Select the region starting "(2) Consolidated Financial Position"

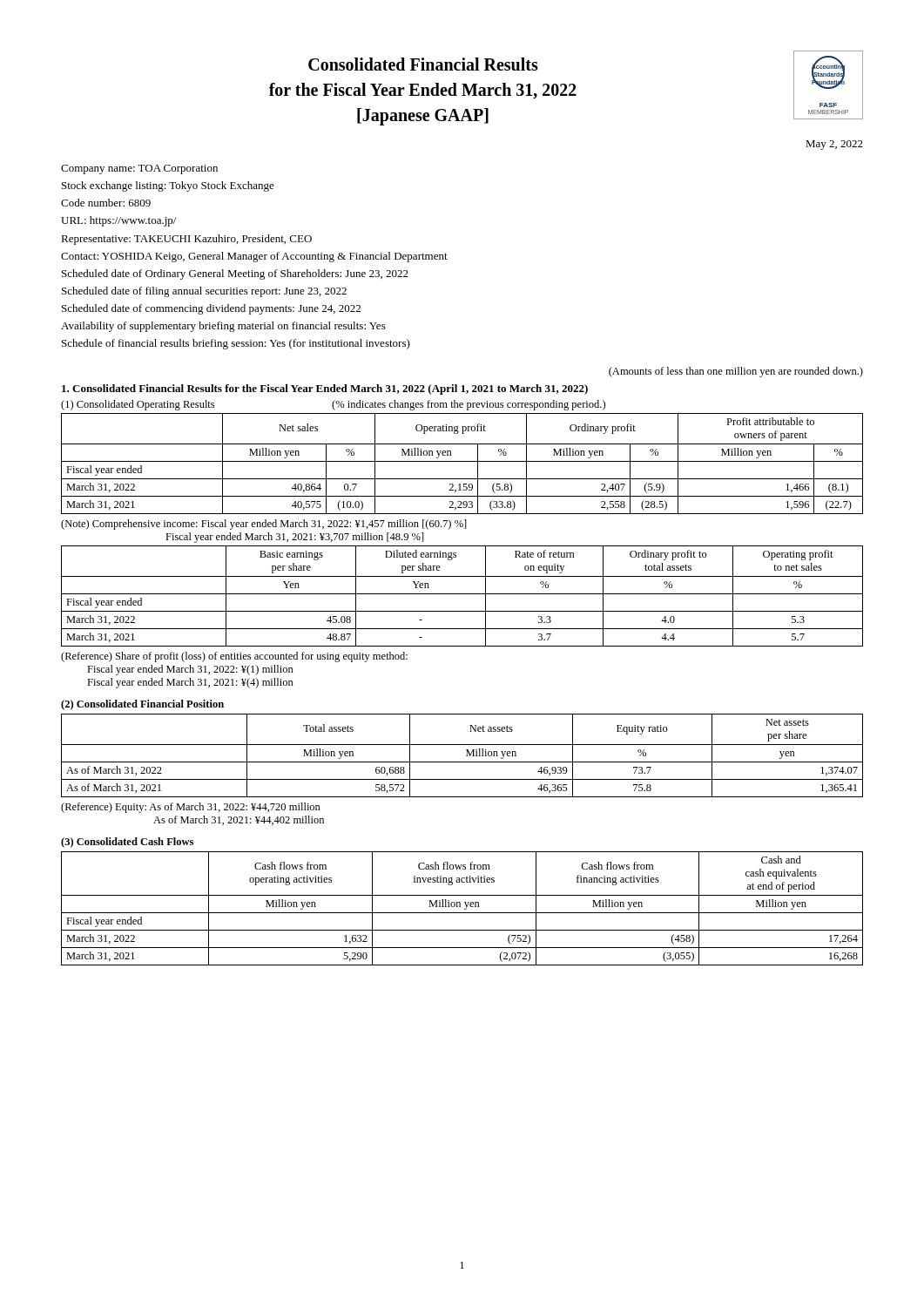pyautogui.click(x=142, y=704)
